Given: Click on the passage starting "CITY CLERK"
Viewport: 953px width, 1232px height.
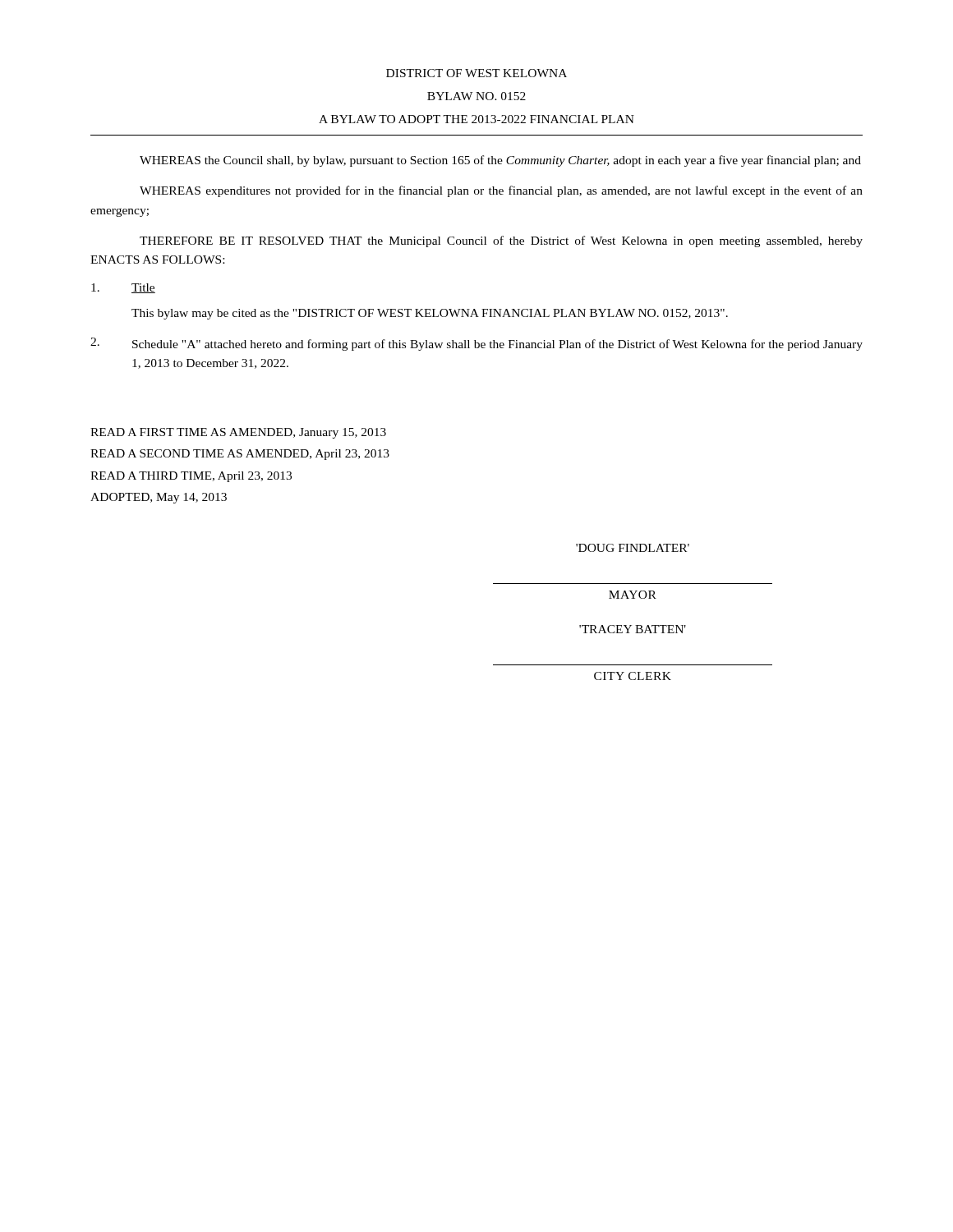Looking at the screenshot, I should pyautogui.click(x=633, y=676).
